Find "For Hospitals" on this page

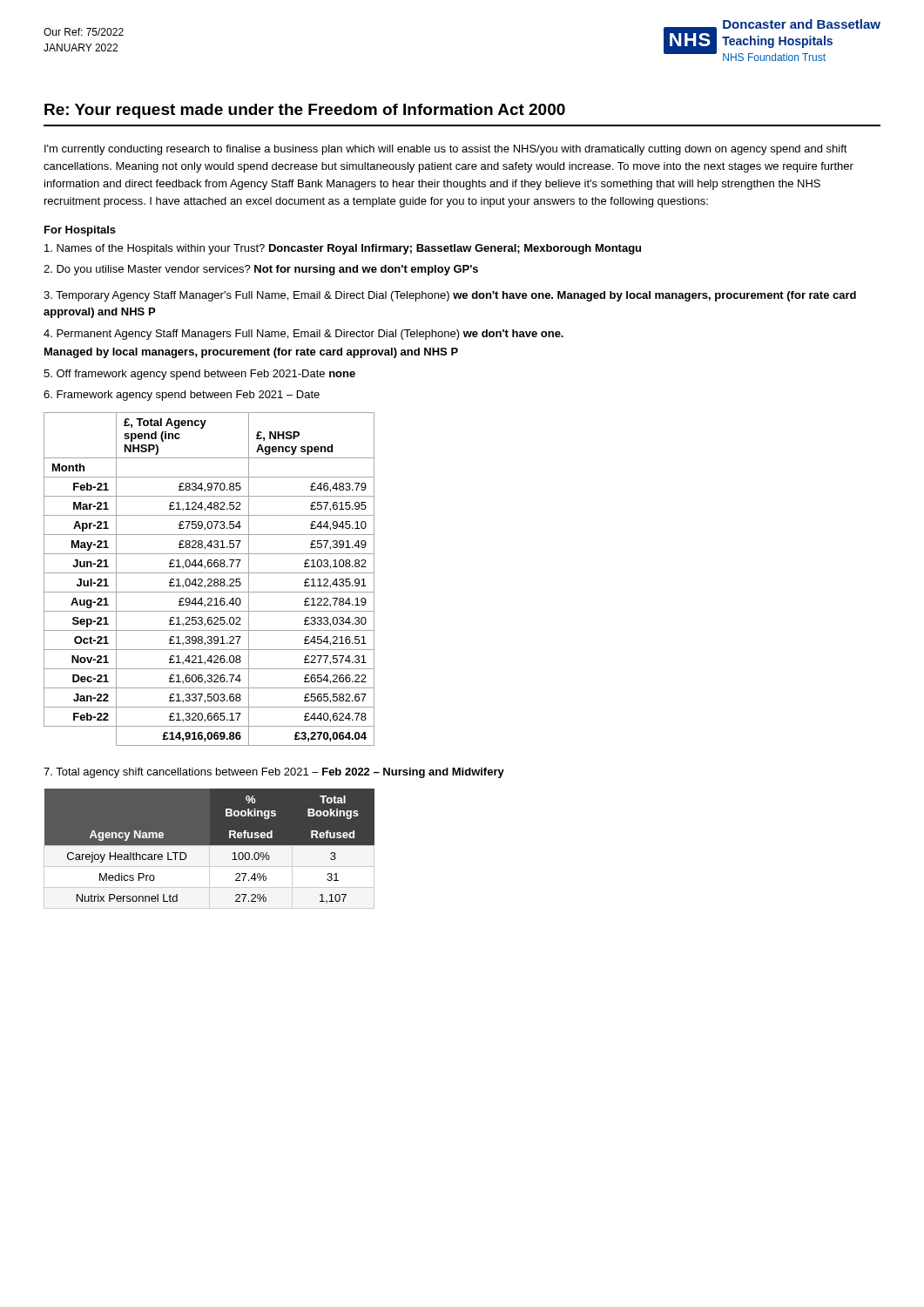pyautogui.click(x=80, y=229)
